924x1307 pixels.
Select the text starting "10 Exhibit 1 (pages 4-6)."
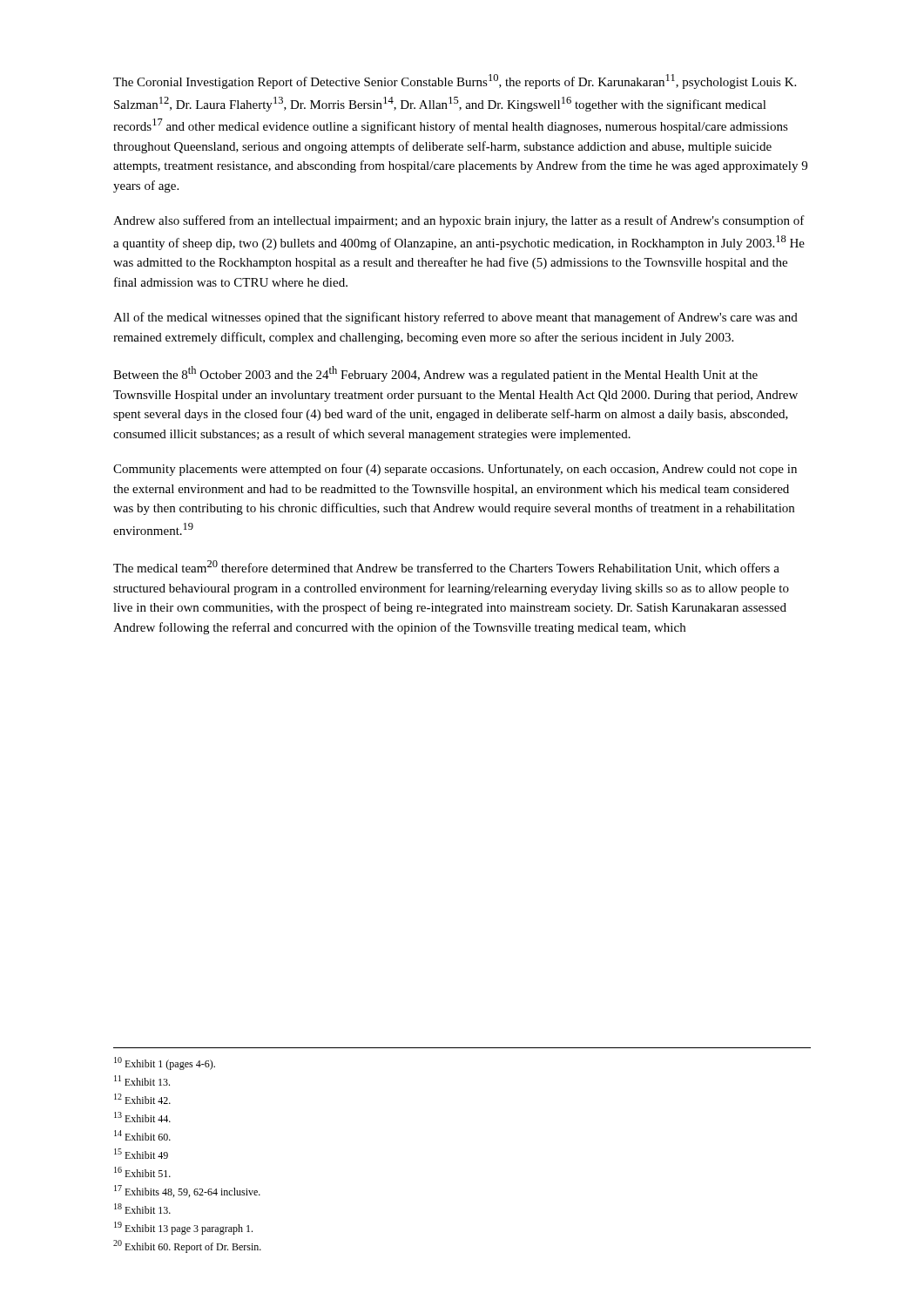(164, 1063)
